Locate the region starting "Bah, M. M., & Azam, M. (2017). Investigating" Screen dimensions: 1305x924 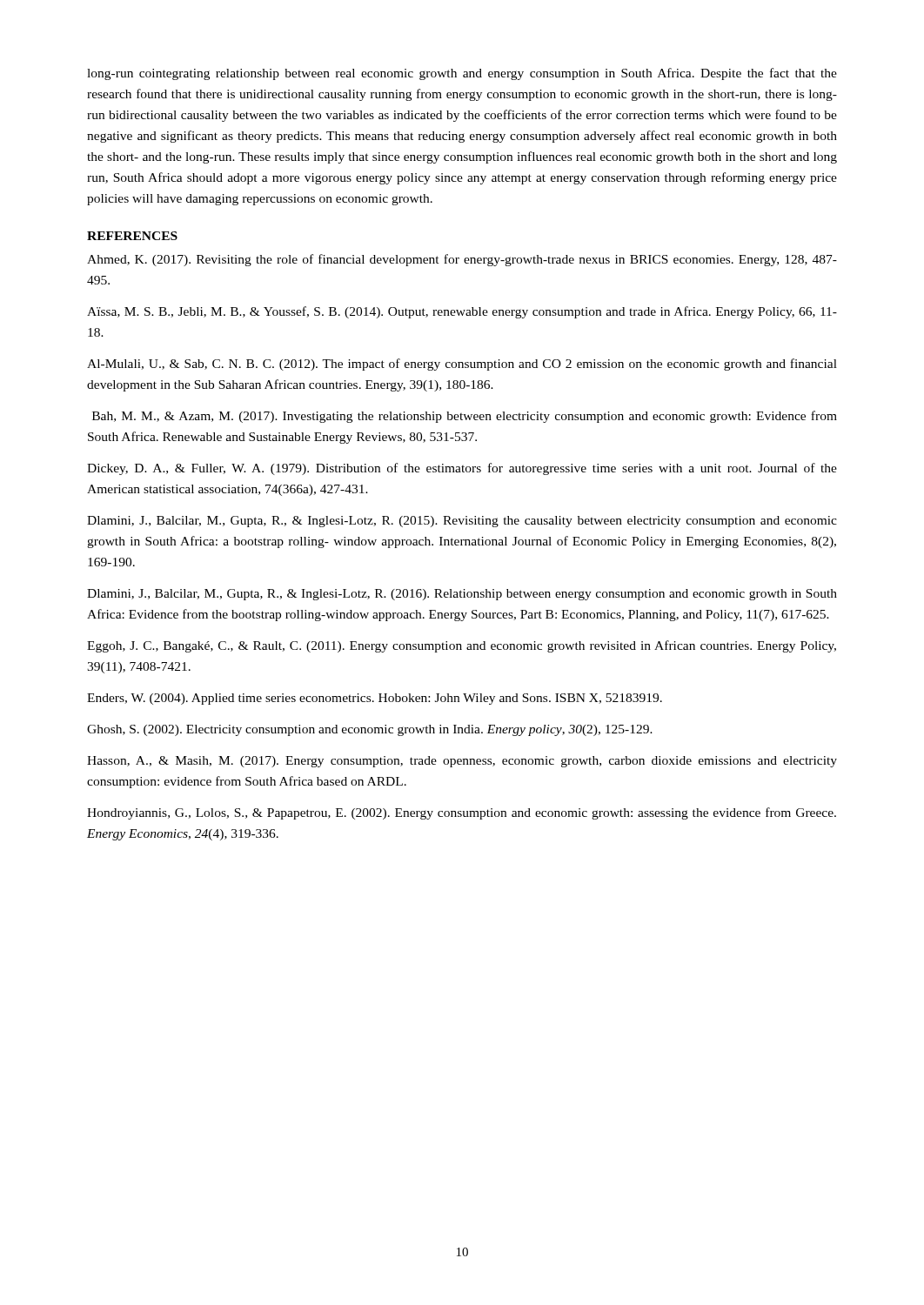[462, 426]
